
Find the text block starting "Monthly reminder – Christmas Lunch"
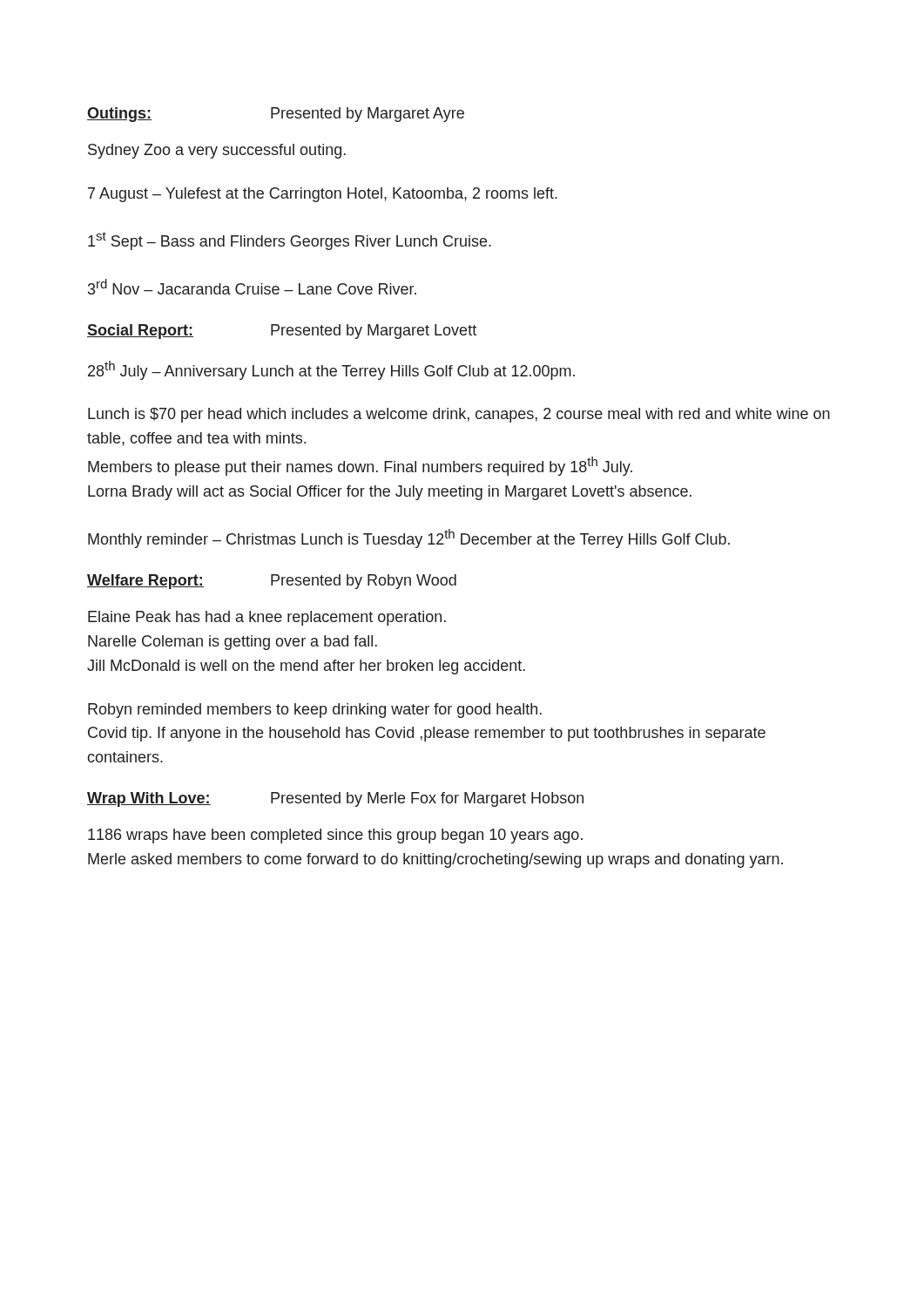pyautogui.click(x=409, y=537)
